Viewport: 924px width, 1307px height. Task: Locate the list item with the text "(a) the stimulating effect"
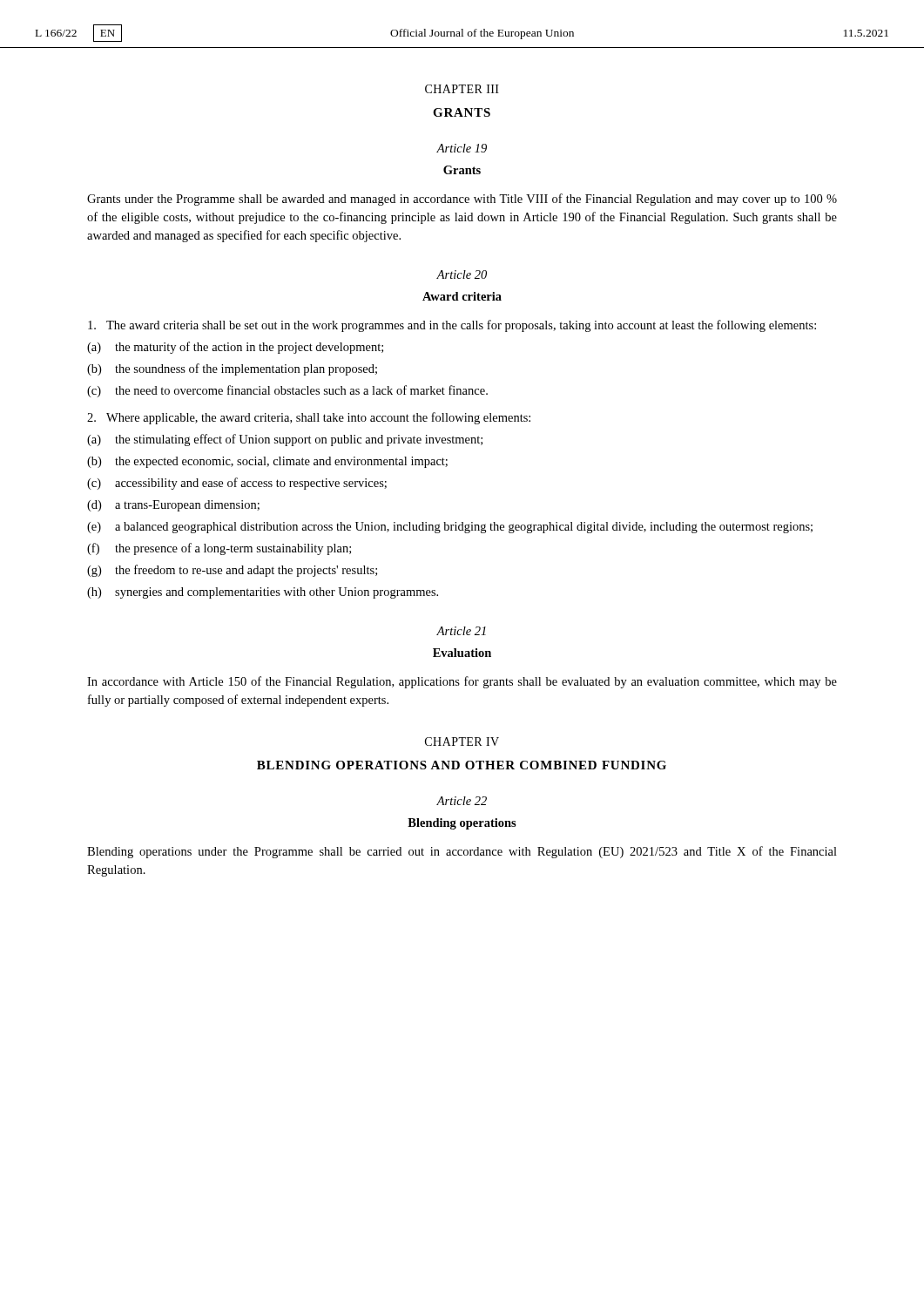point(462,440)
